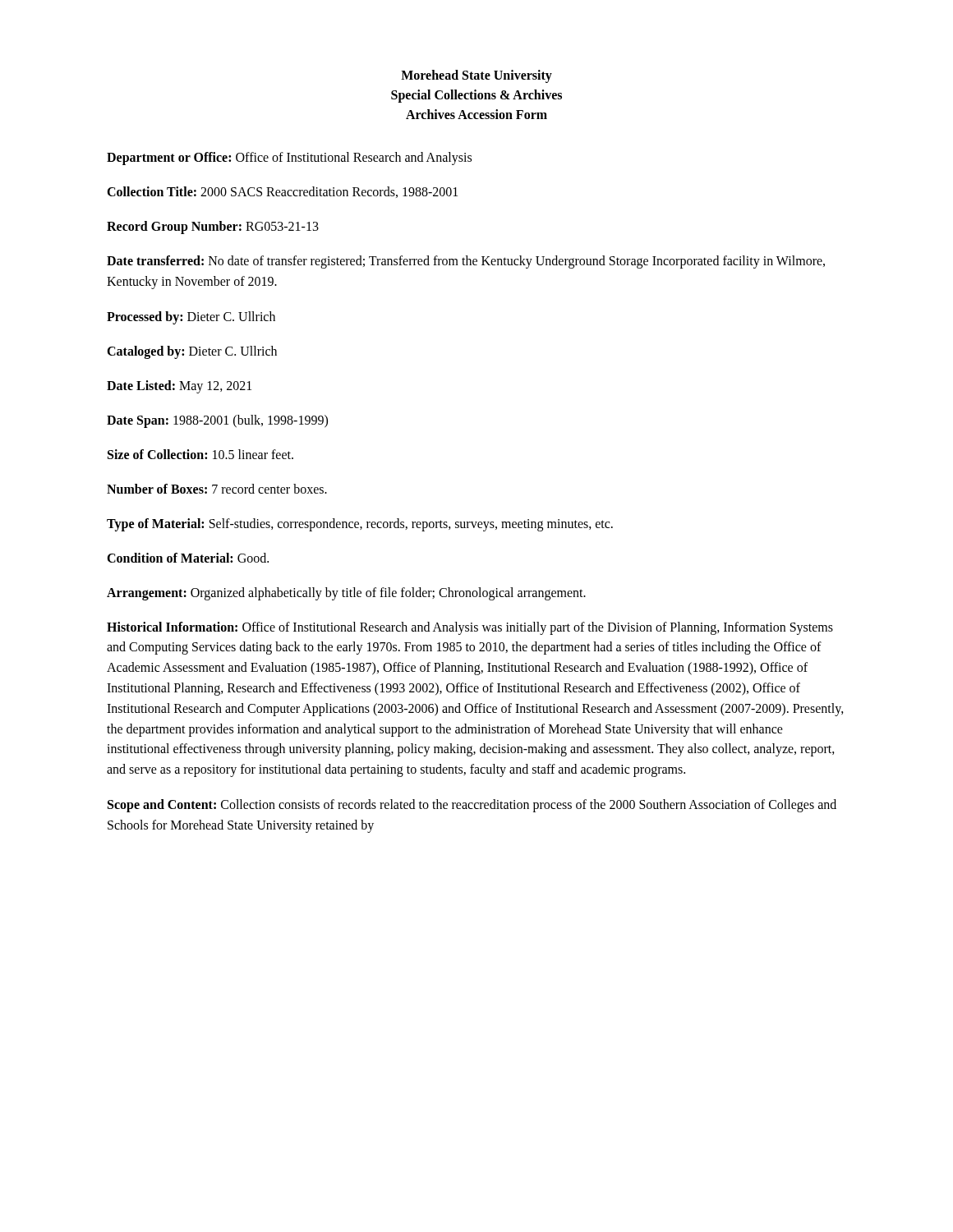Find the text block with the text "Arrangement: Organized alphabetically by"

point(347,592)
